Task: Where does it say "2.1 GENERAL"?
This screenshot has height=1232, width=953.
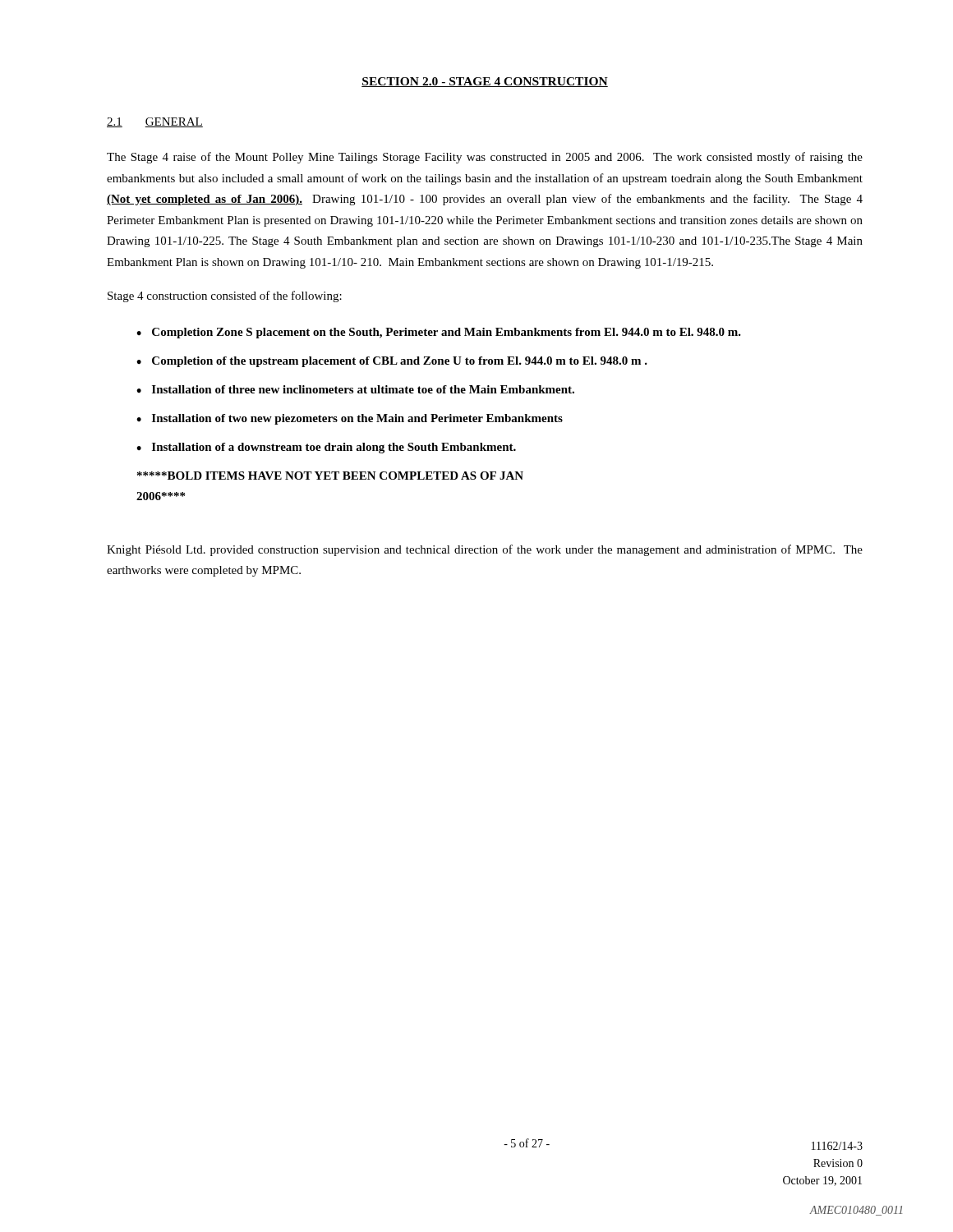Action: tap(155, 122)
